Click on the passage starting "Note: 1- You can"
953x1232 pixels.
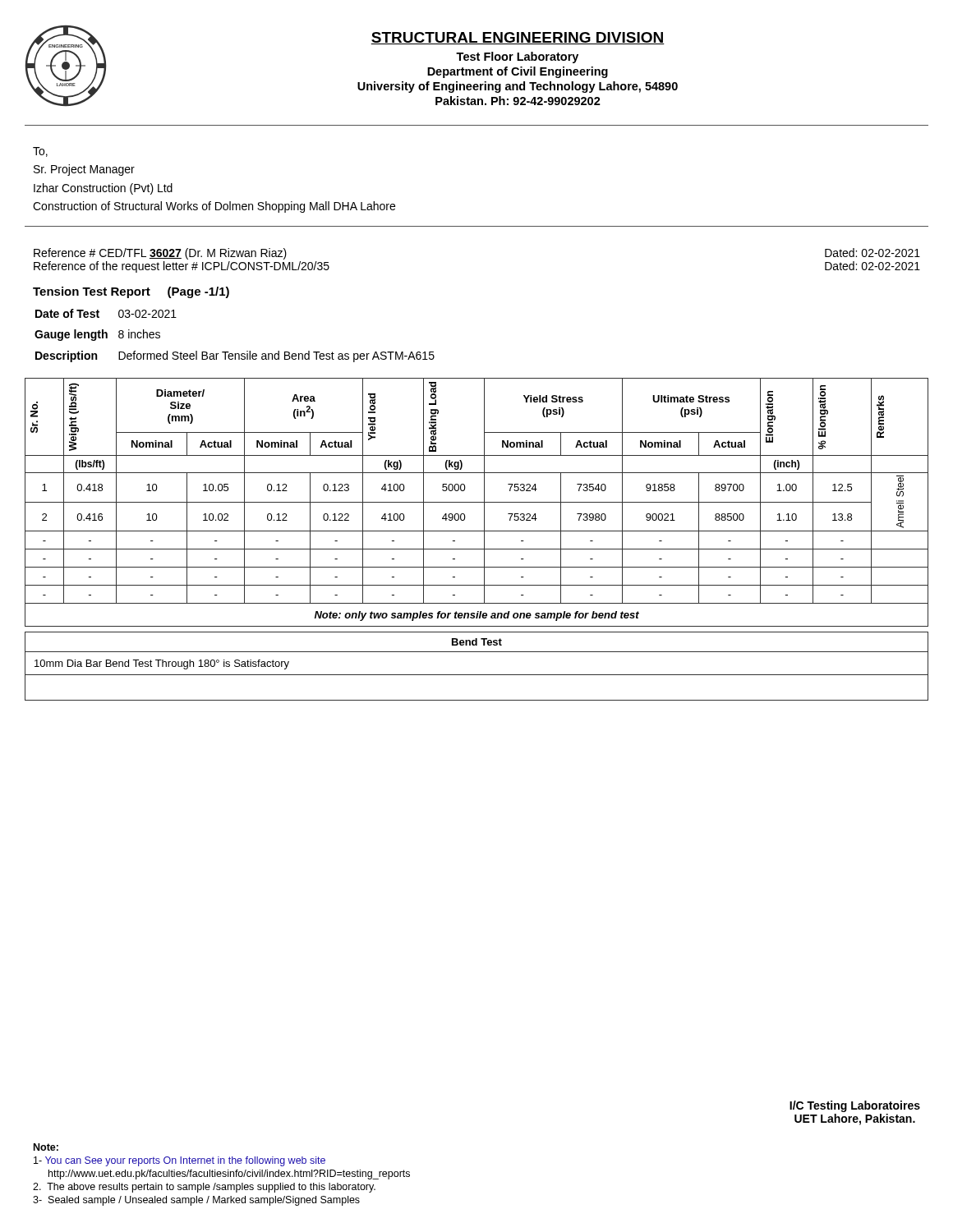coord(222,1174)
